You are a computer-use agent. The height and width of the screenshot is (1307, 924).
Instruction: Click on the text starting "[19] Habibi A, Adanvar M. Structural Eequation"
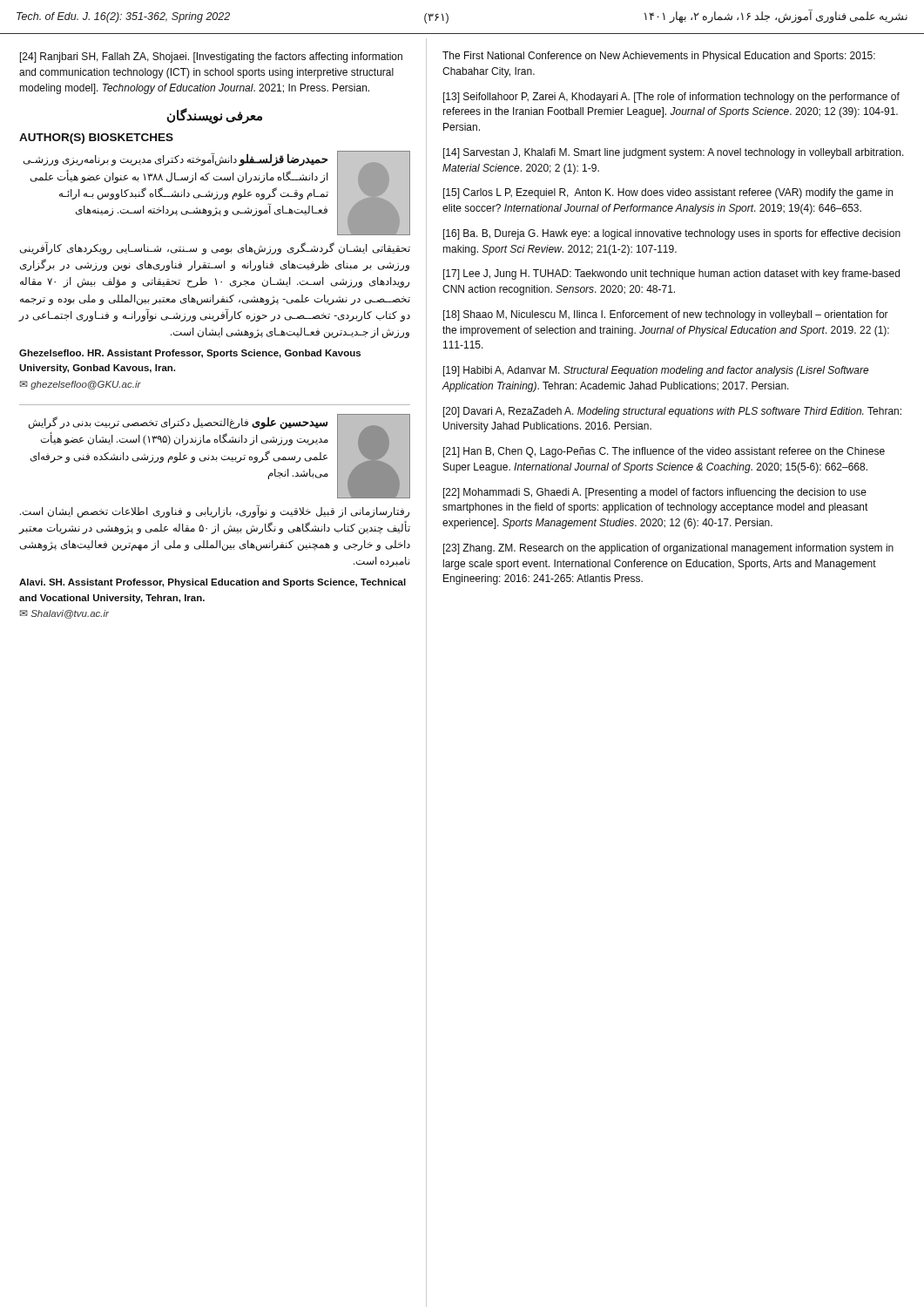pyautogui.click(x=656, y=378)
